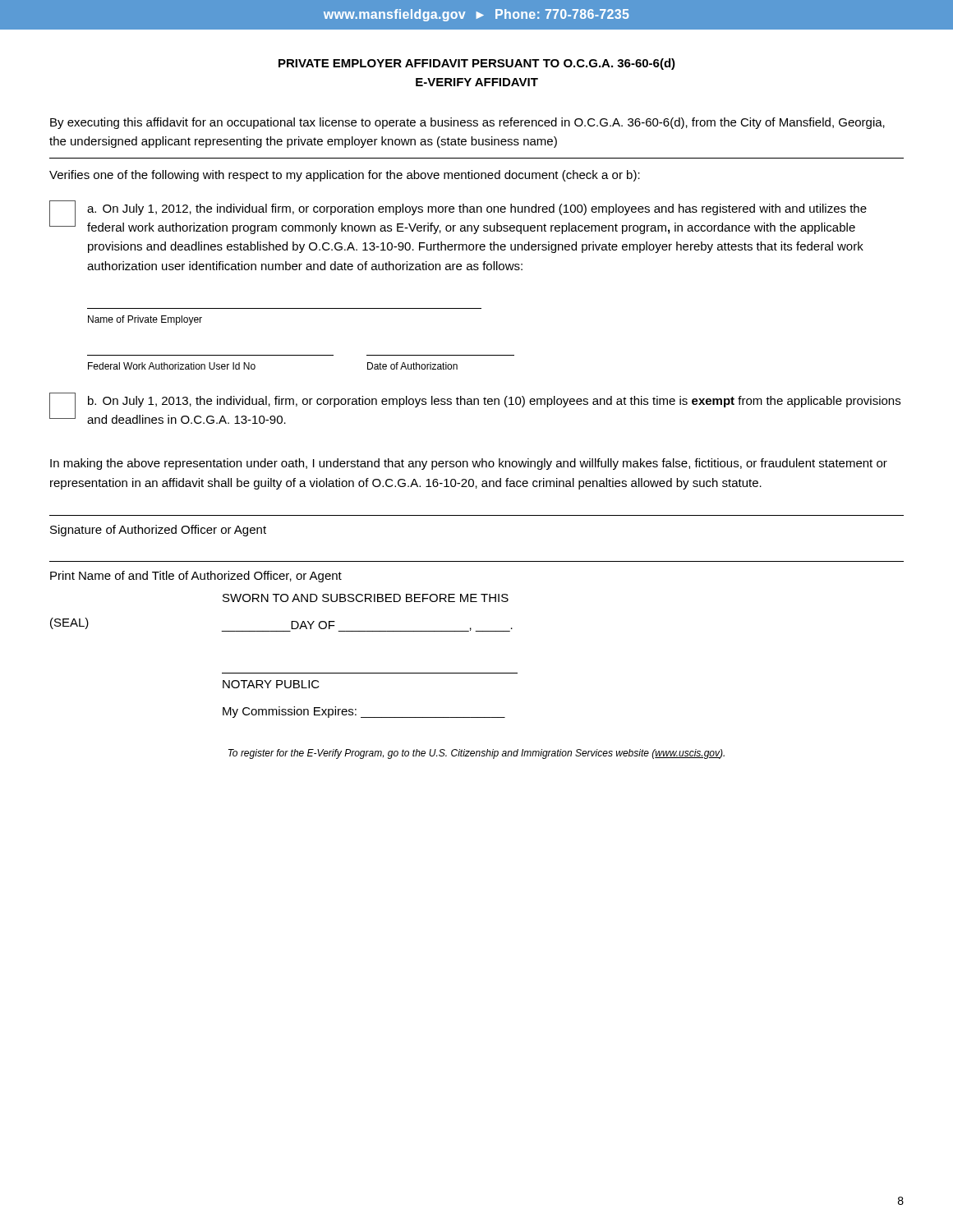Locate the text with the text "My Commission Expires: _____________________"

tap(363, 711)
